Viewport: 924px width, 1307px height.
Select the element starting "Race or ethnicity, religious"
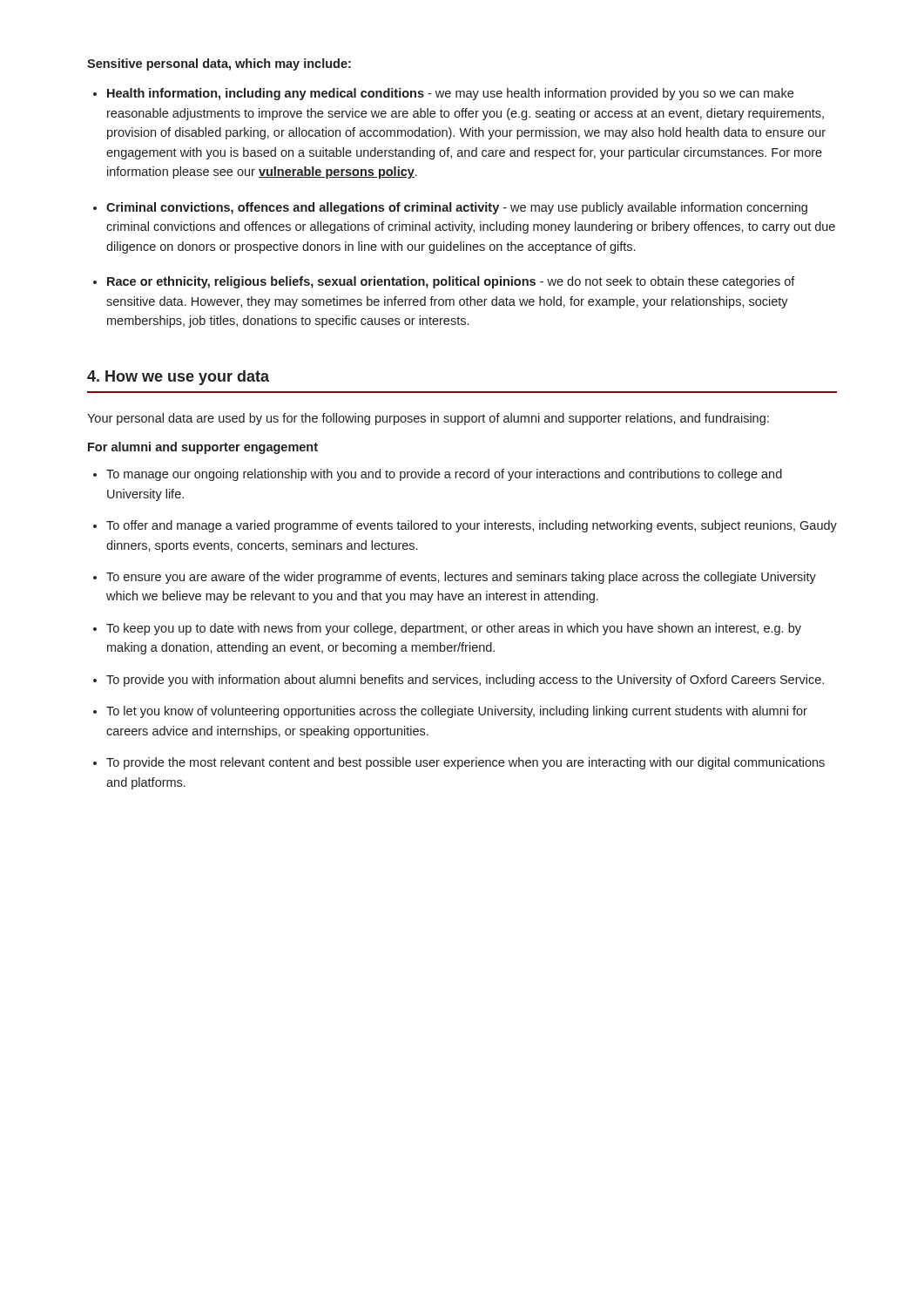pyautogui.click(x=472, y=301)
